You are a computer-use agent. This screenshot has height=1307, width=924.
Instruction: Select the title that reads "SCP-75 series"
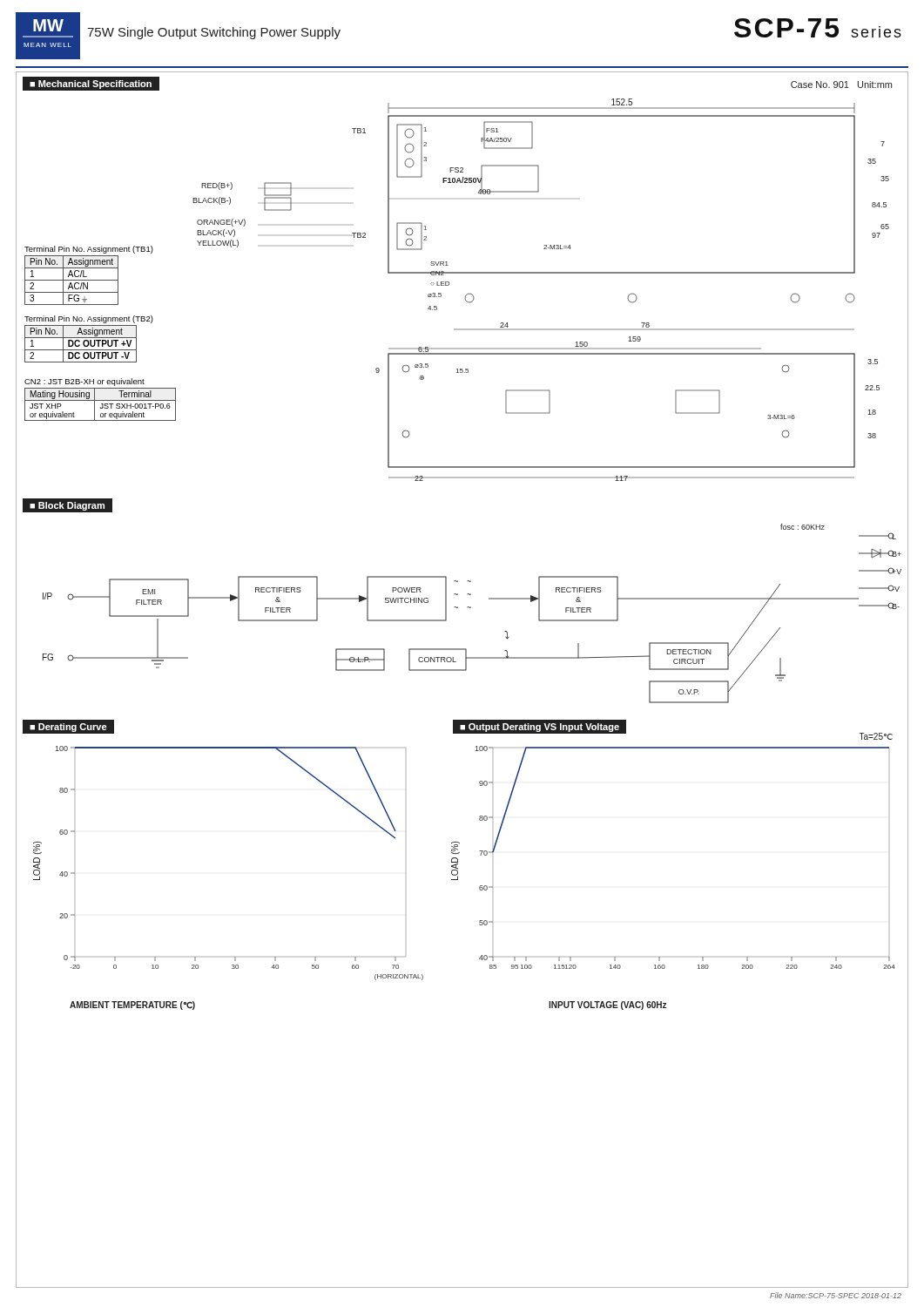pyautogui.click(x=818, y=28)
